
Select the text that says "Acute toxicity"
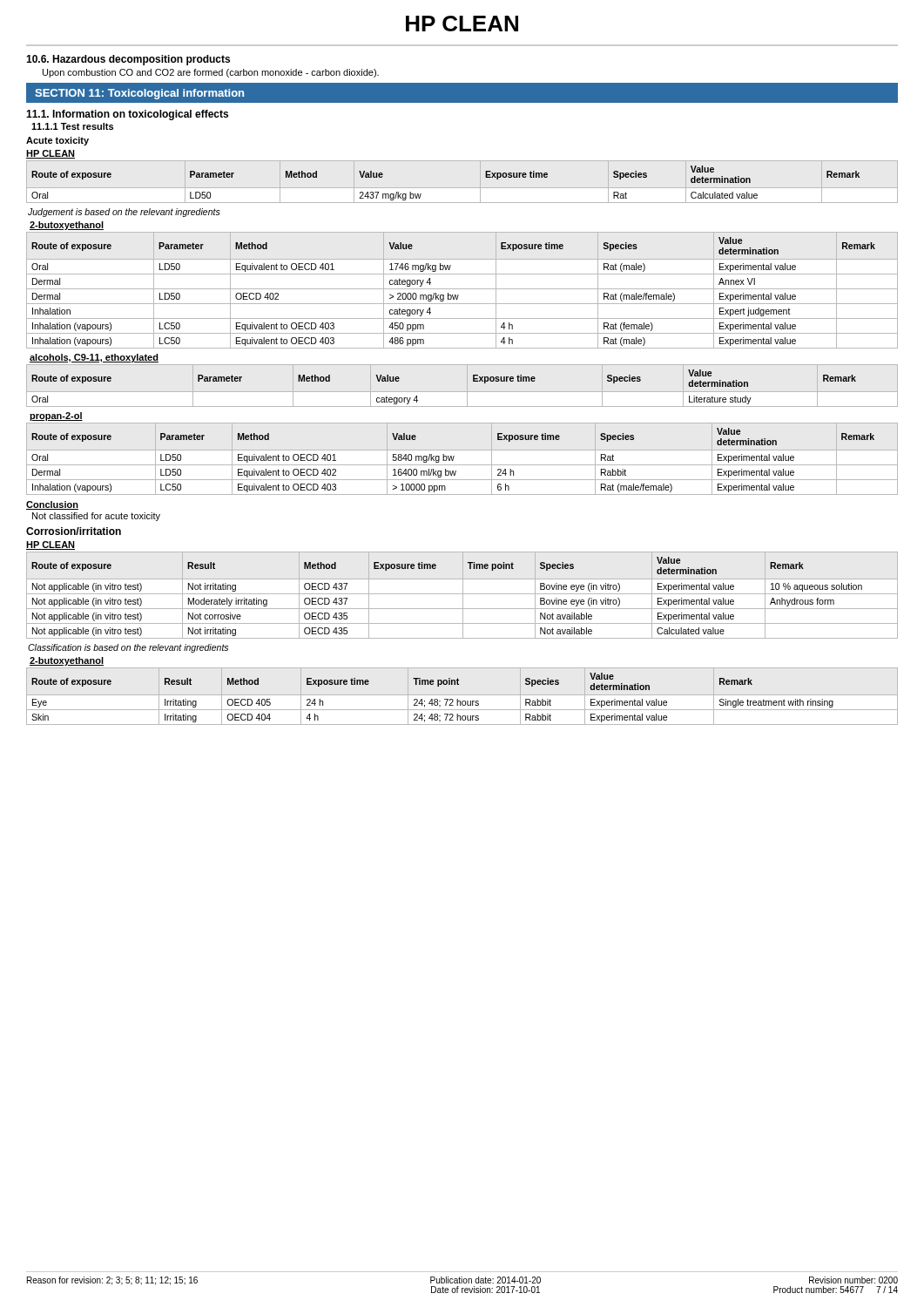(x=58, y=140)
